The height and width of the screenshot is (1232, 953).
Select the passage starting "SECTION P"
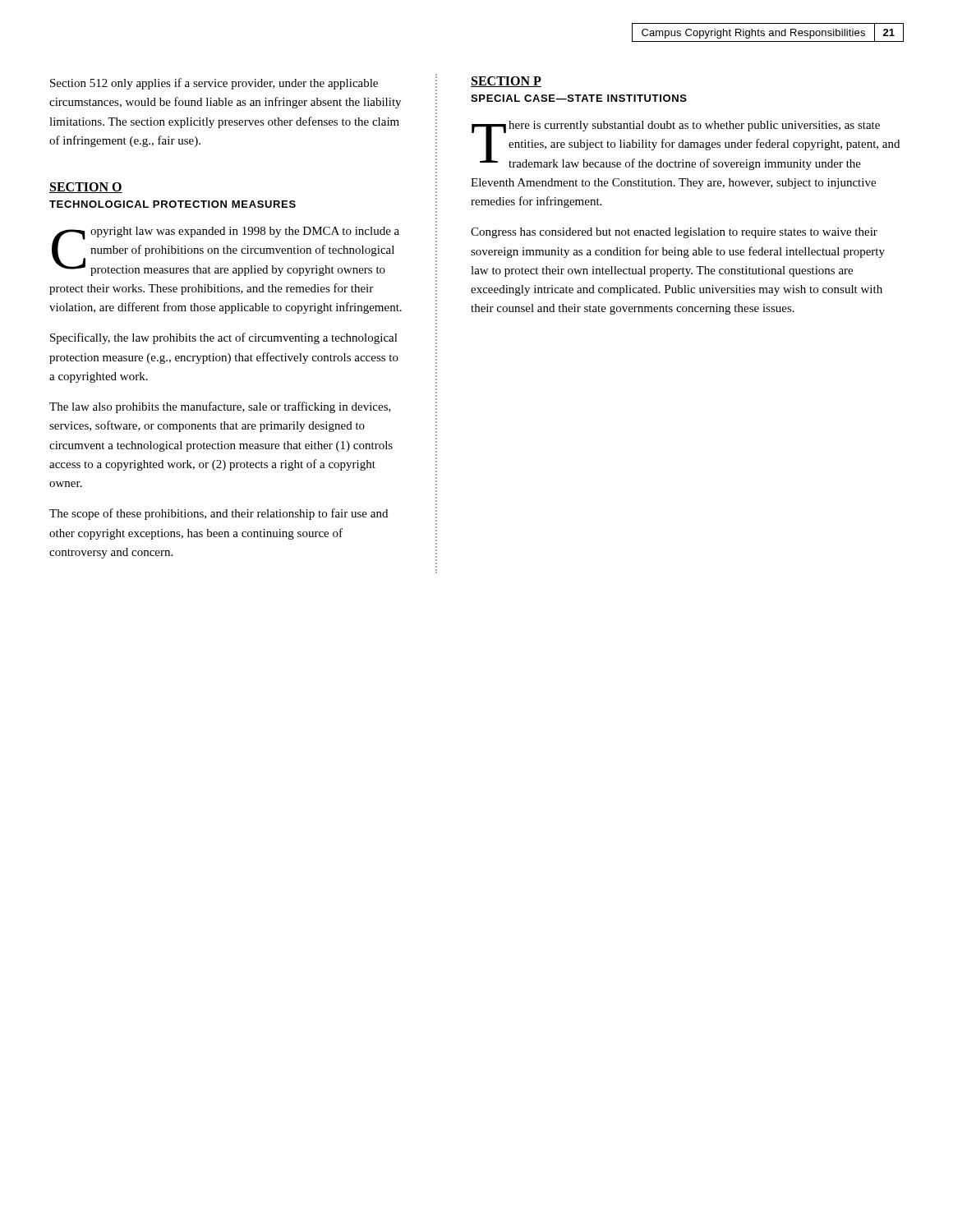tap(506, 81)
